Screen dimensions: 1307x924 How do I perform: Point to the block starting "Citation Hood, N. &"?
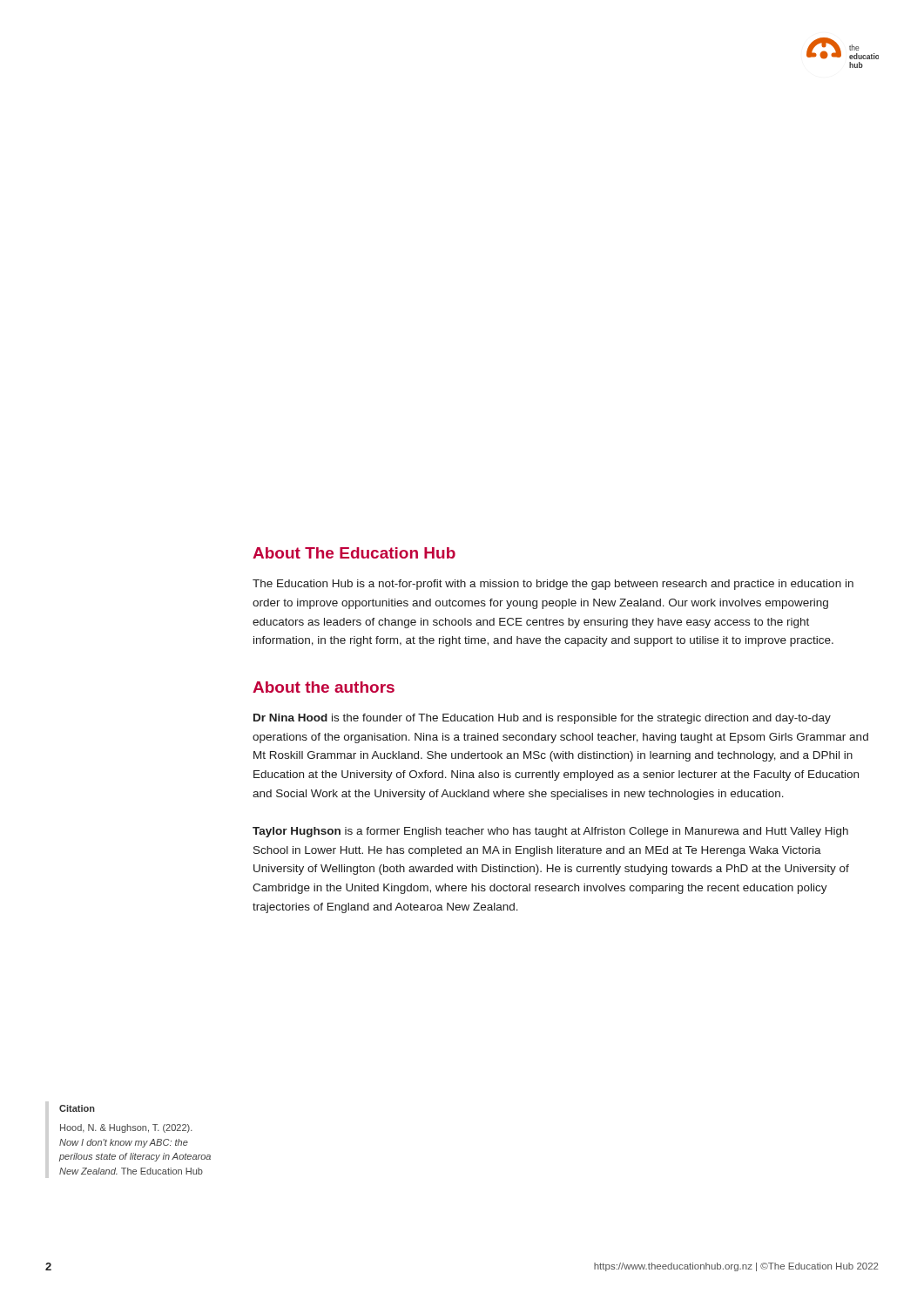(x=140, y=1140)
